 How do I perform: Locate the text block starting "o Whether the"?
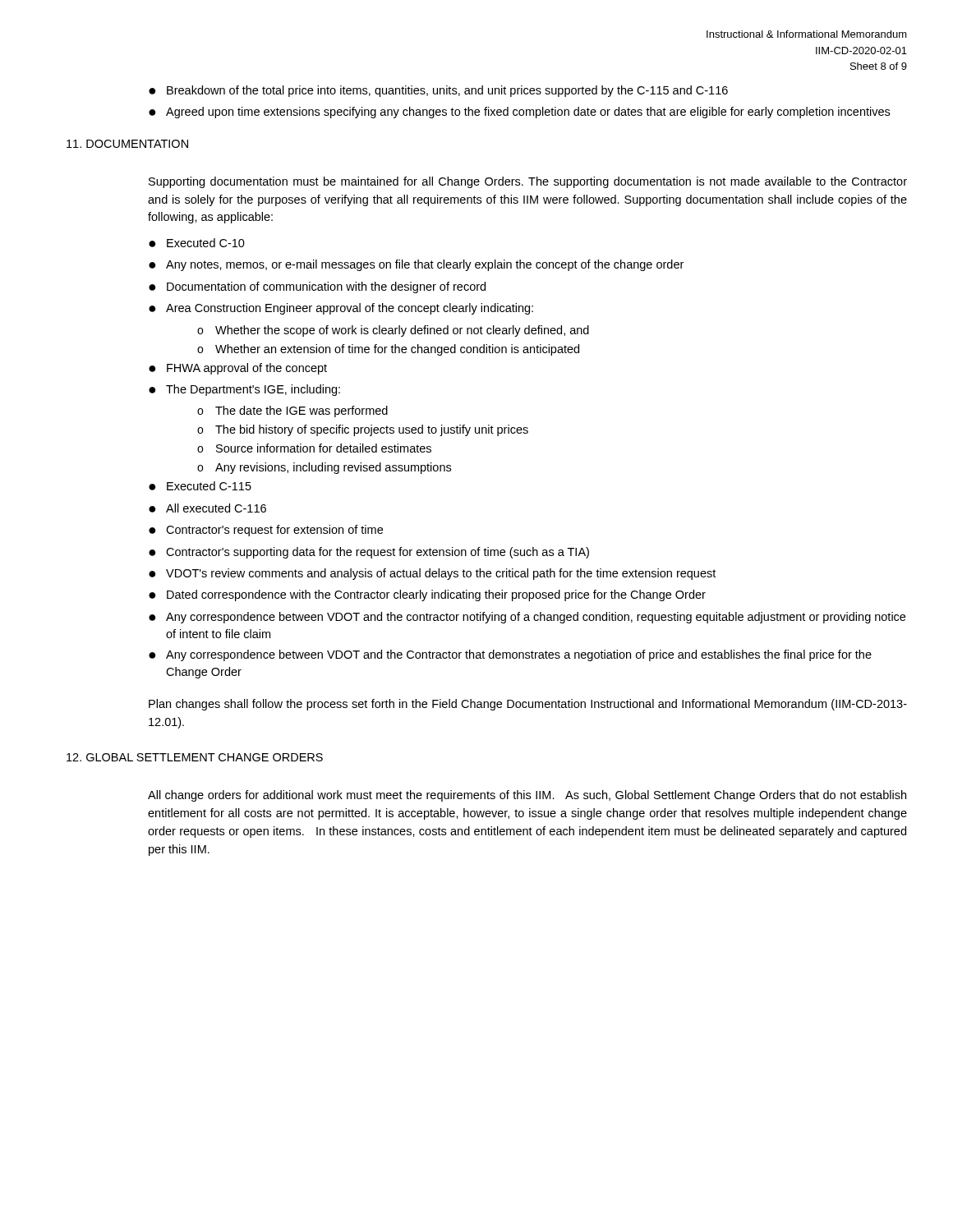coord(393,330)
